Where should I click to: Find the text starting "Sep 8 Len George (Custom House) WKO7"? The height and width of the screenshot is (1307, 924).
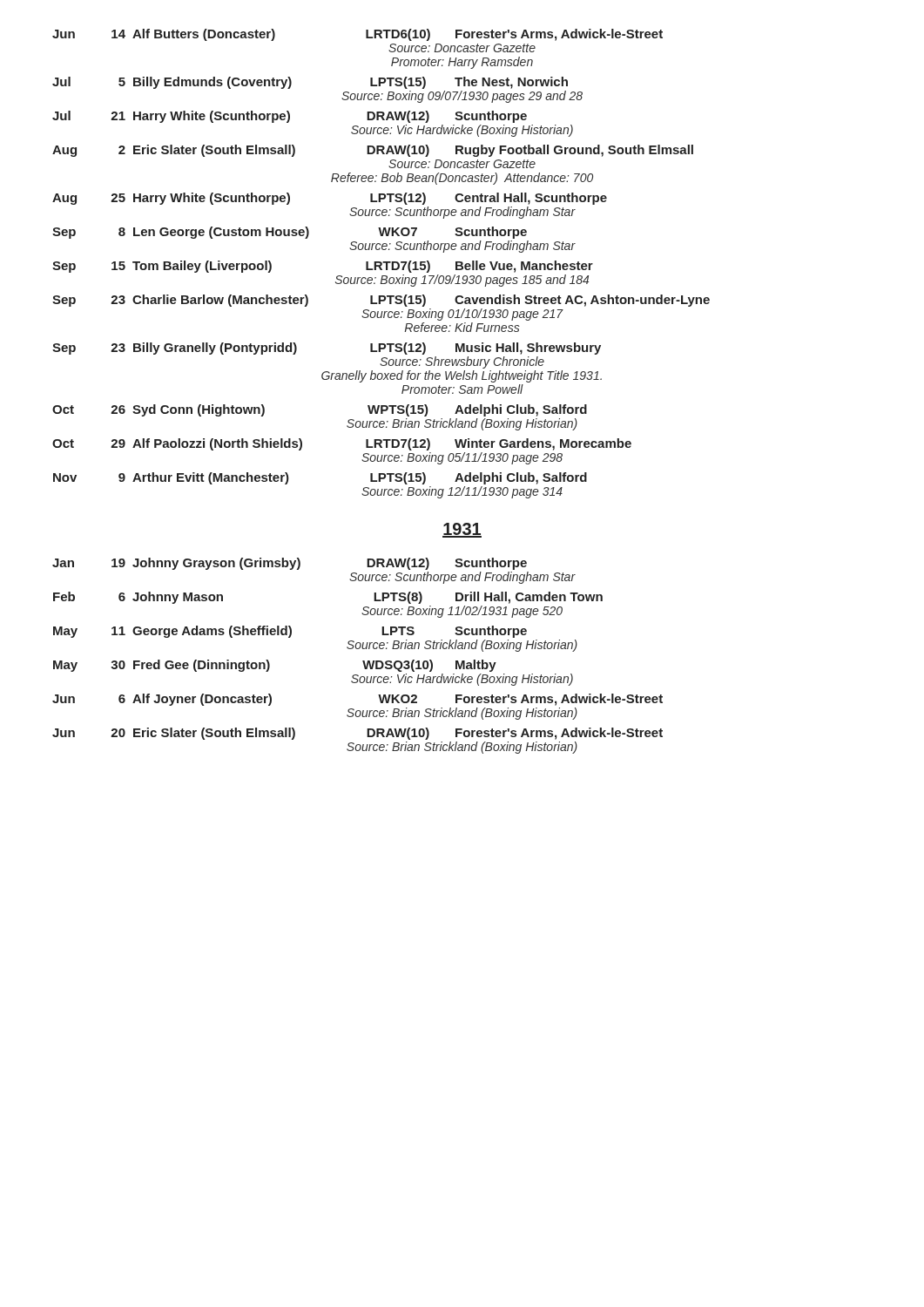[x=462, y=238]
